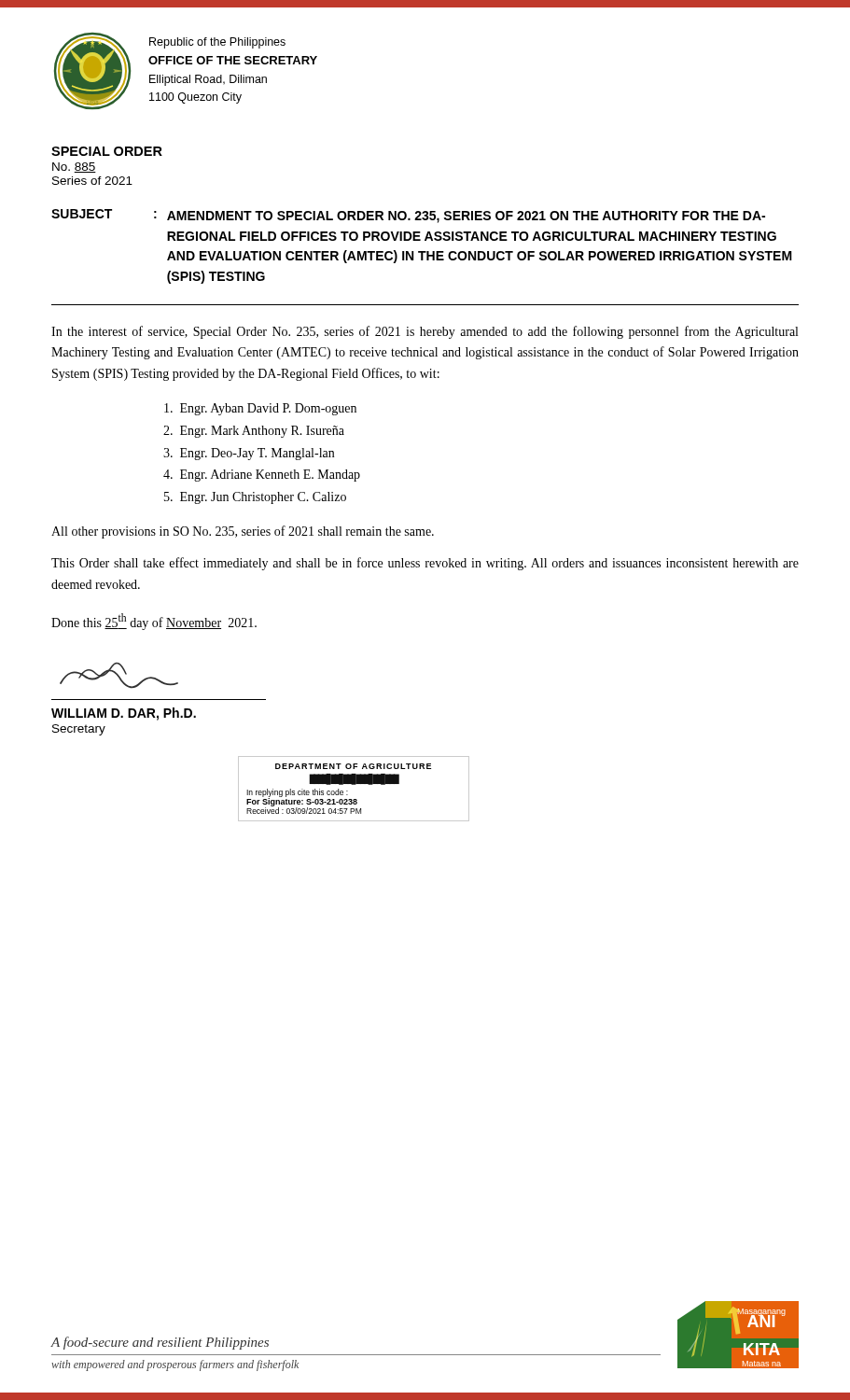The image size is (850, 1400).
Task: Find the text starting "WILLIAM D. DAR, Ph.D."
Action: coord(119,676)
